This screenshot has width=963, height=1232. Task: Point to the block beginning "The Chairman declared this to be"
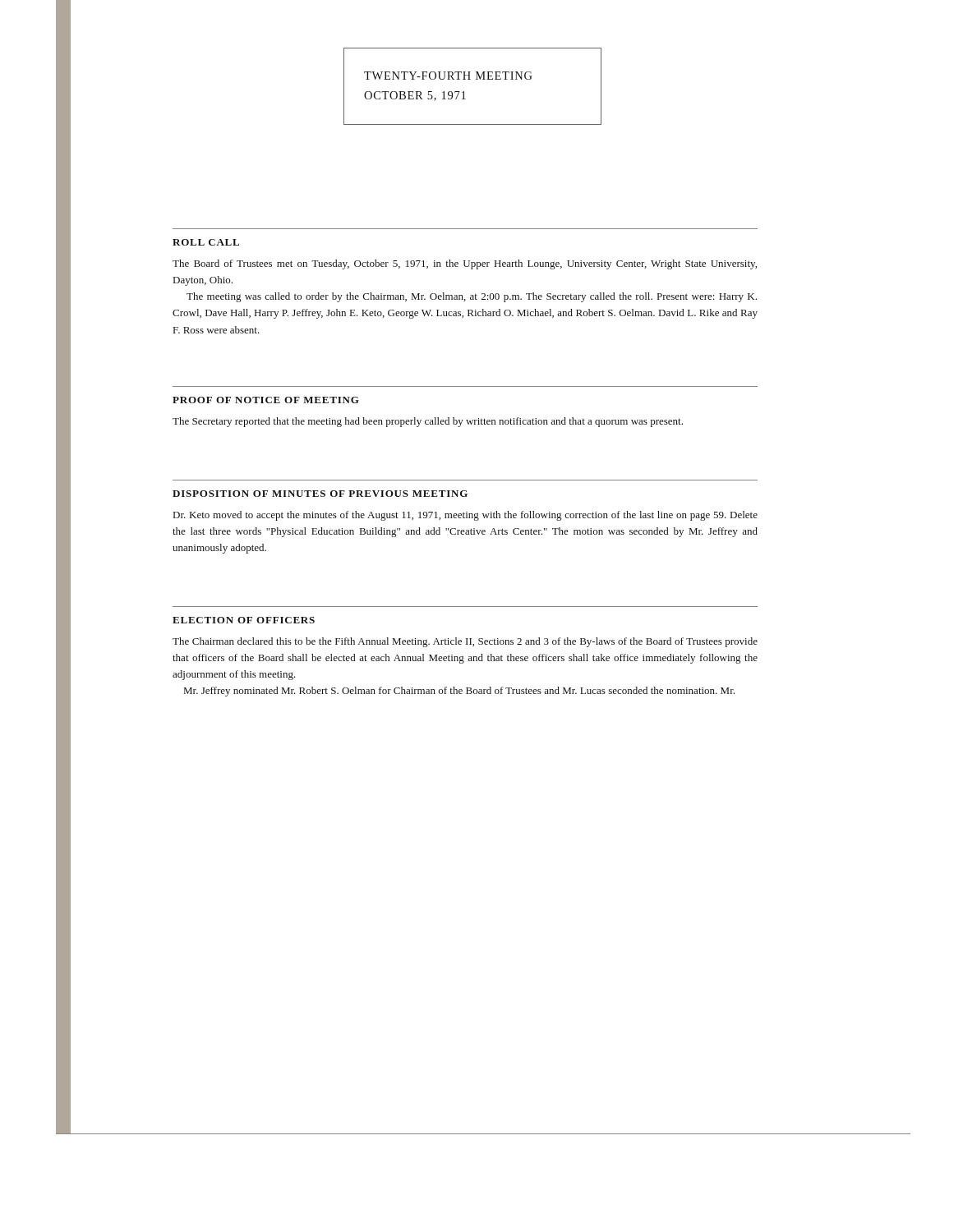[465, 666]
